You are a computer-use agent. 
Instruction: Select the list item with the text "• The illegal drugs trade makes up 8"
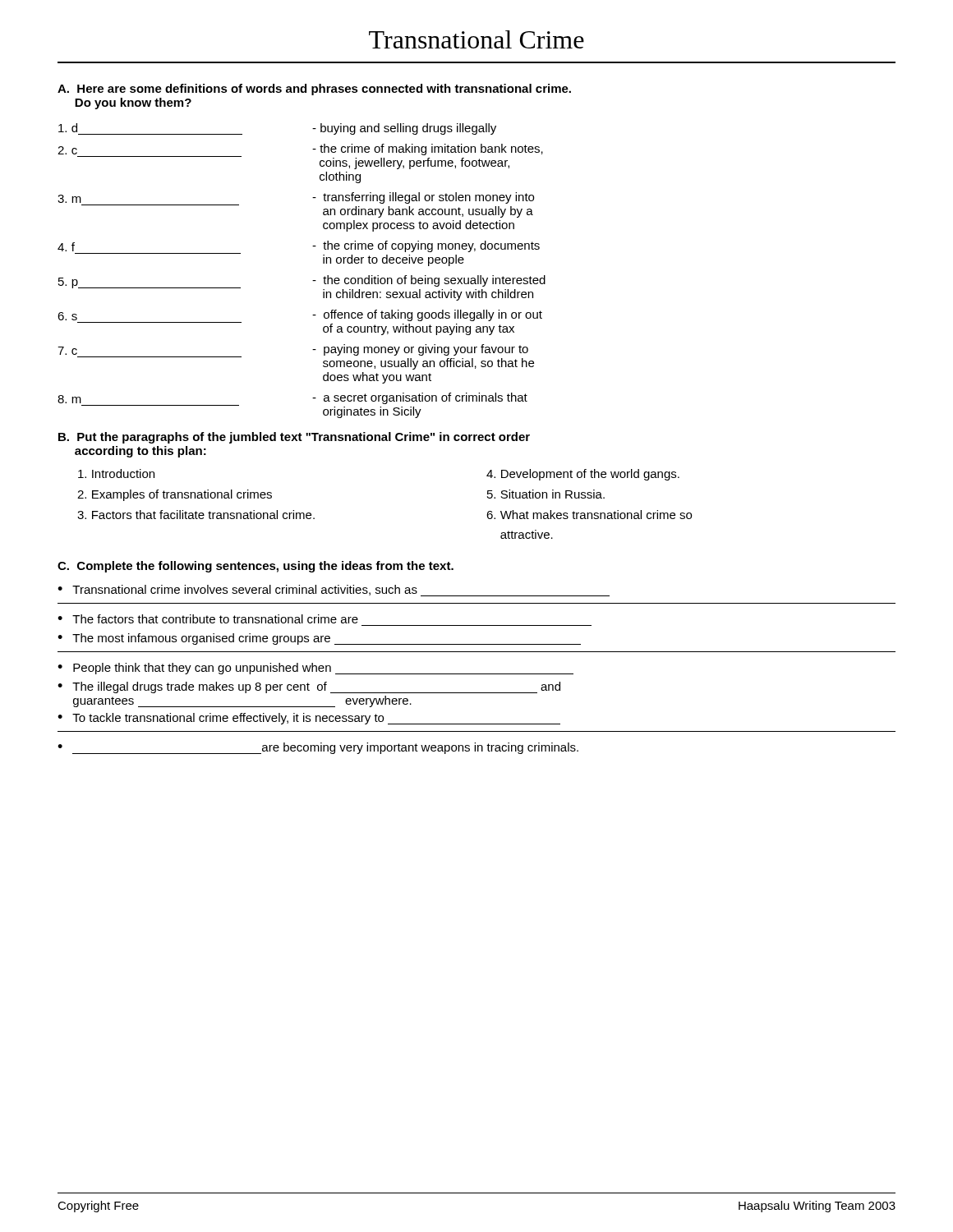pyautogui.click(x=476, y=693)
